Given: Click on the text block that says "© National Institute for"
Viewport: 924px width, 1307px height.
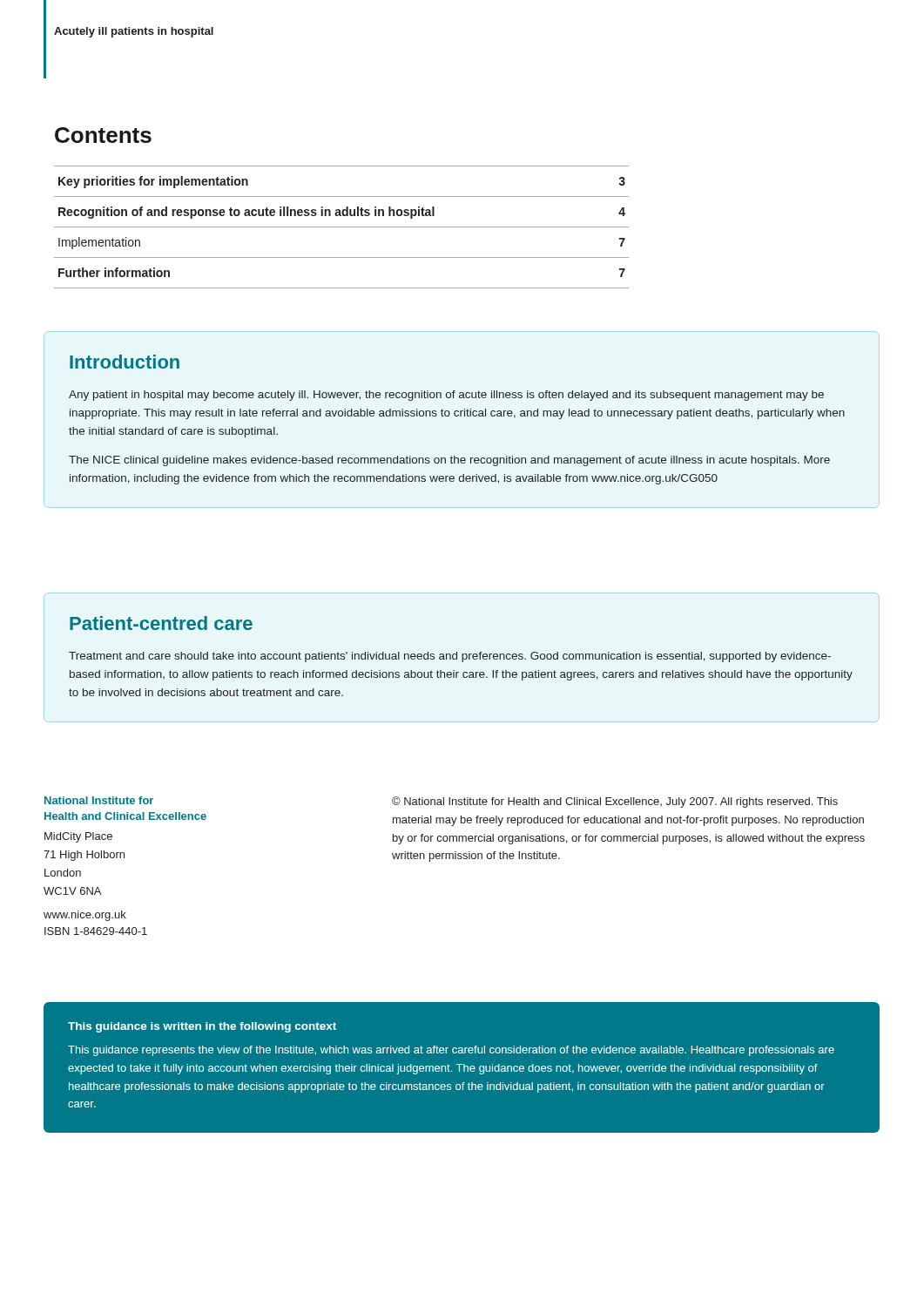Looking at the screenshot, I should click(628, 828).
